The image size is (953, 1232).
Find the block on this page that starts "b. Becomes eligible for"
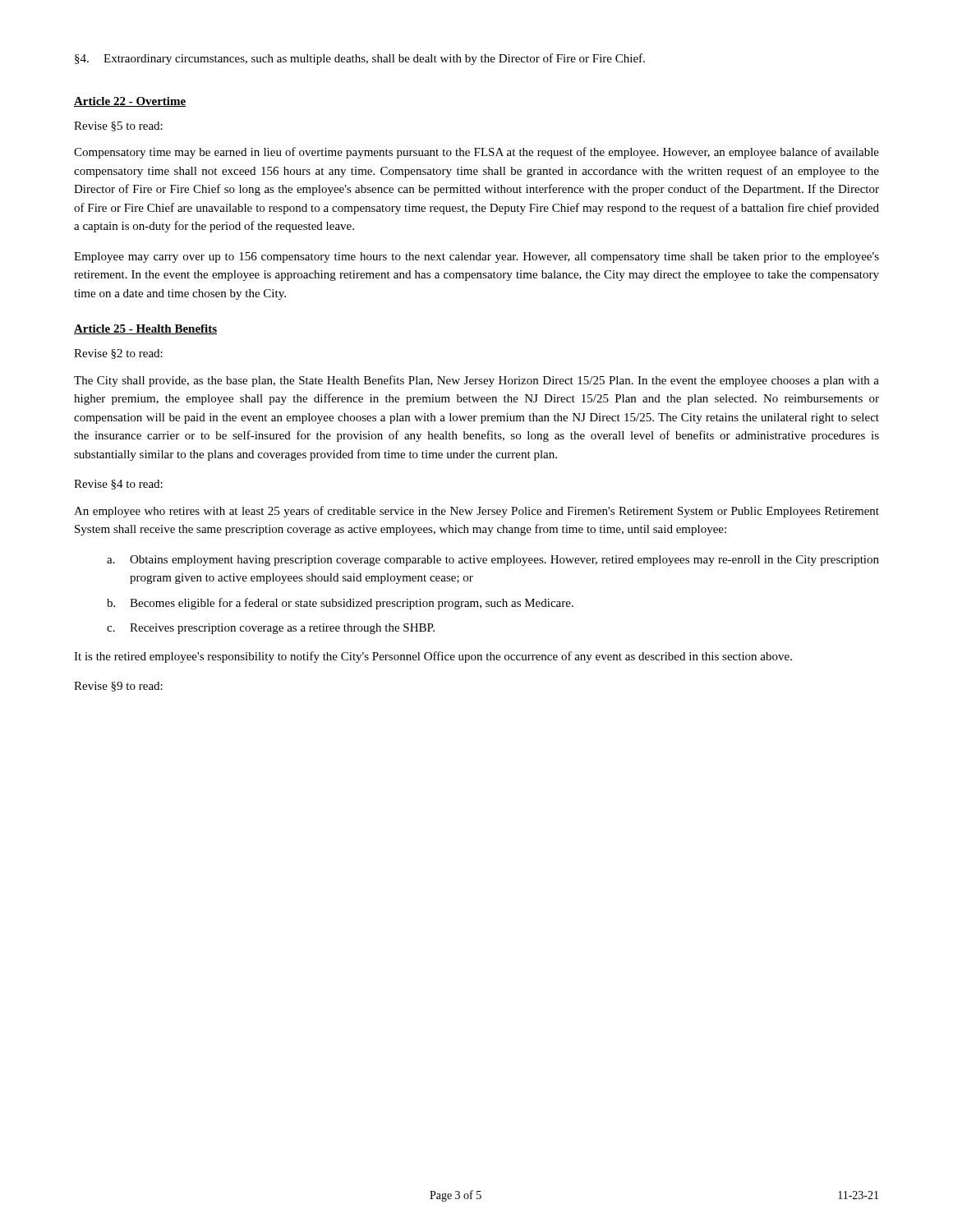[x=476, y=603]
